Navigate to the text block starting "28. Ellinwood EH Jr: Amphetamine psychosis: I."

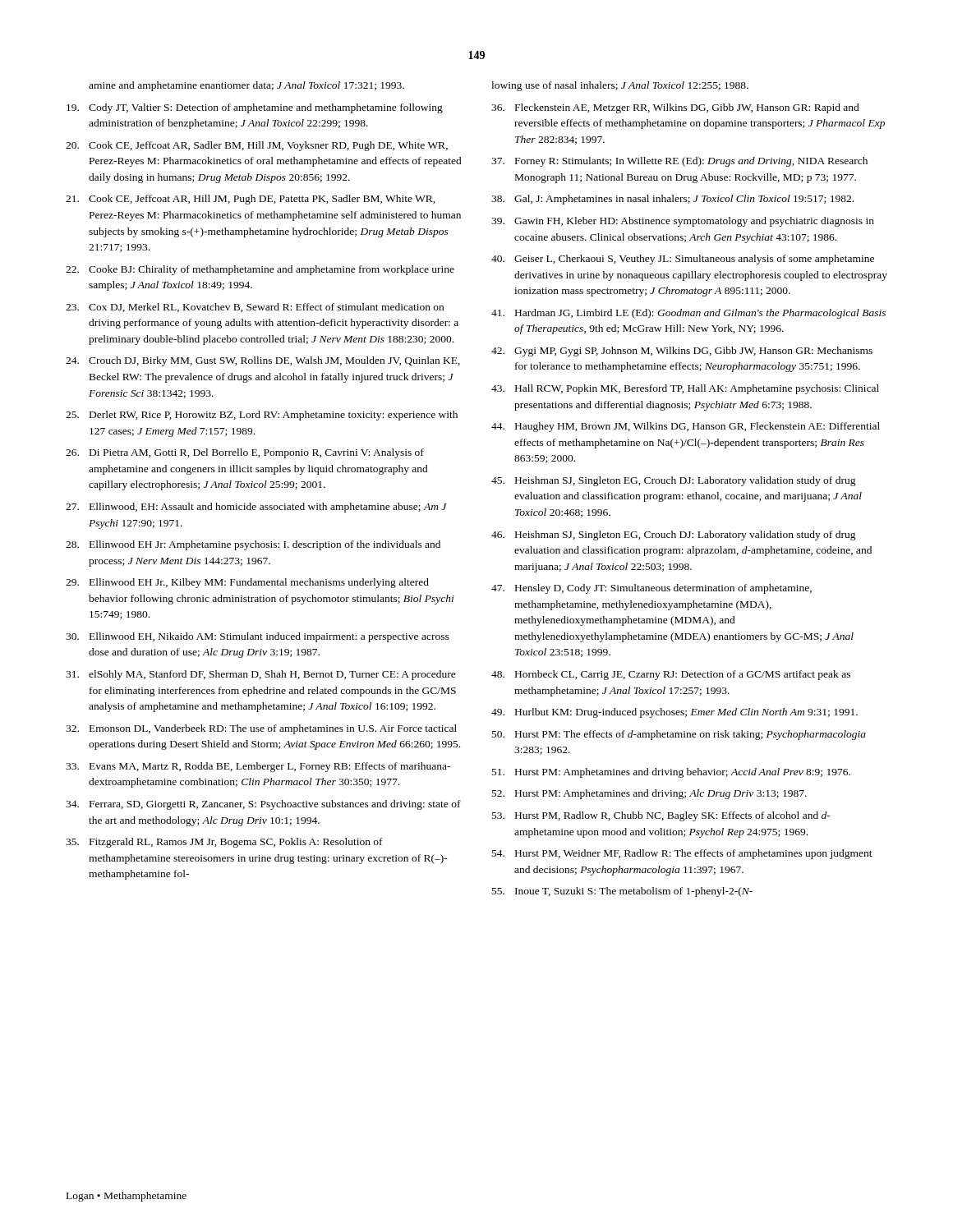pyautogui.click(x=264, y=552)
